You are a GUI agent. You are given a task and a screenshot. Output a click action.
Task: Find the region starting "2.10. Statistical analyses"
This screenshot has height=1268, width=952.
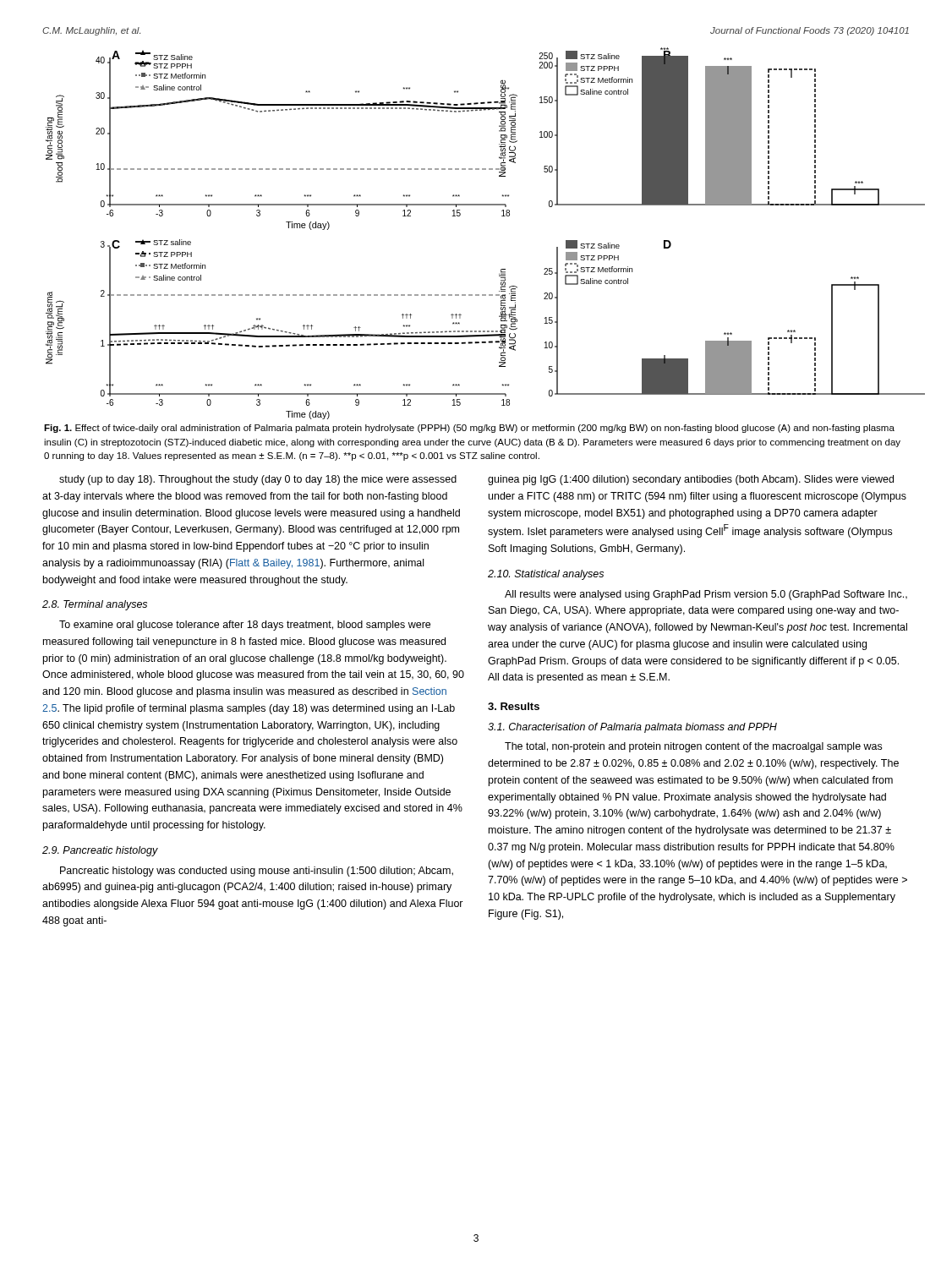546,574
